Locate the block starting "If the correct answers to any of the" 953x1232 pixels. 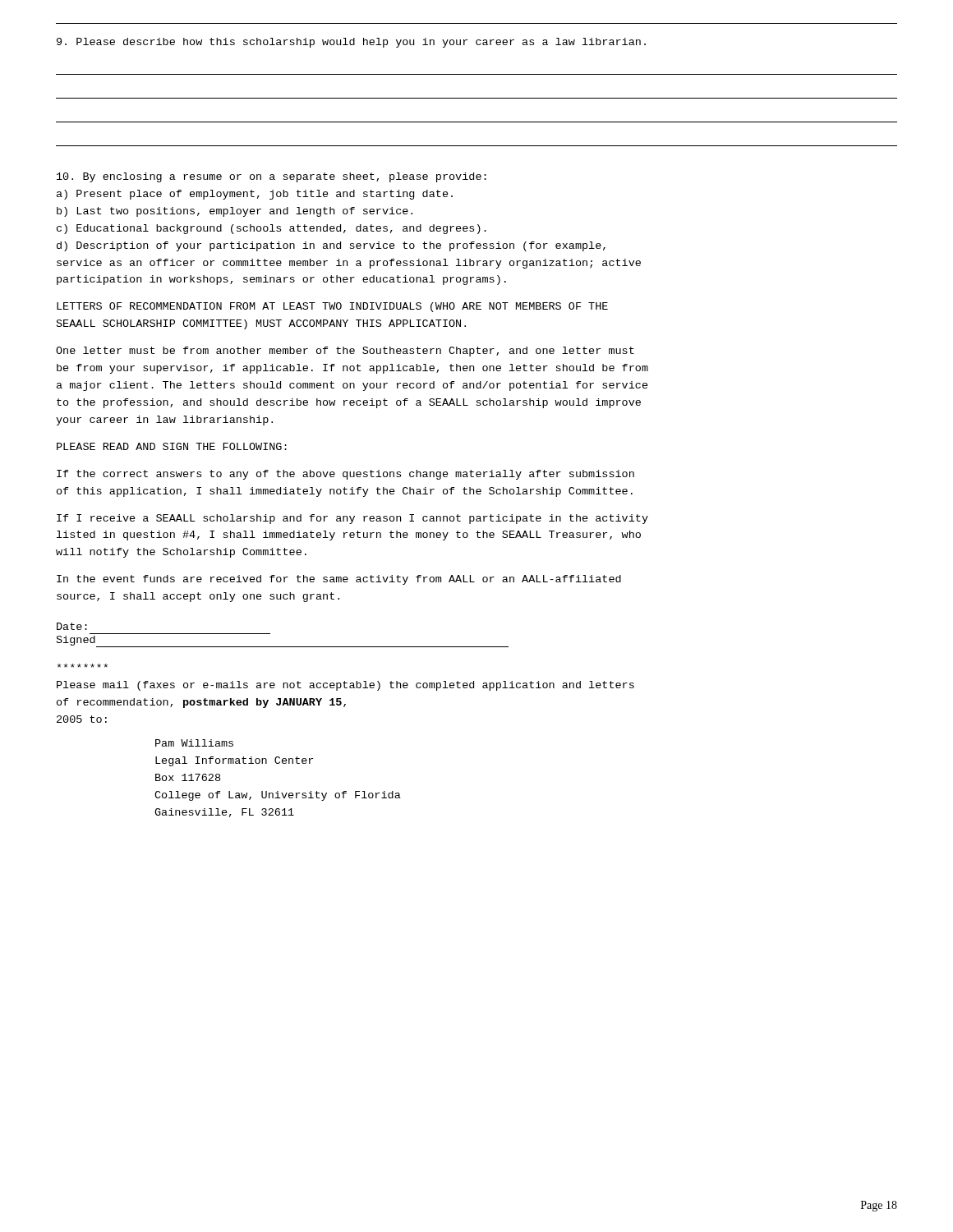point(345,483)
